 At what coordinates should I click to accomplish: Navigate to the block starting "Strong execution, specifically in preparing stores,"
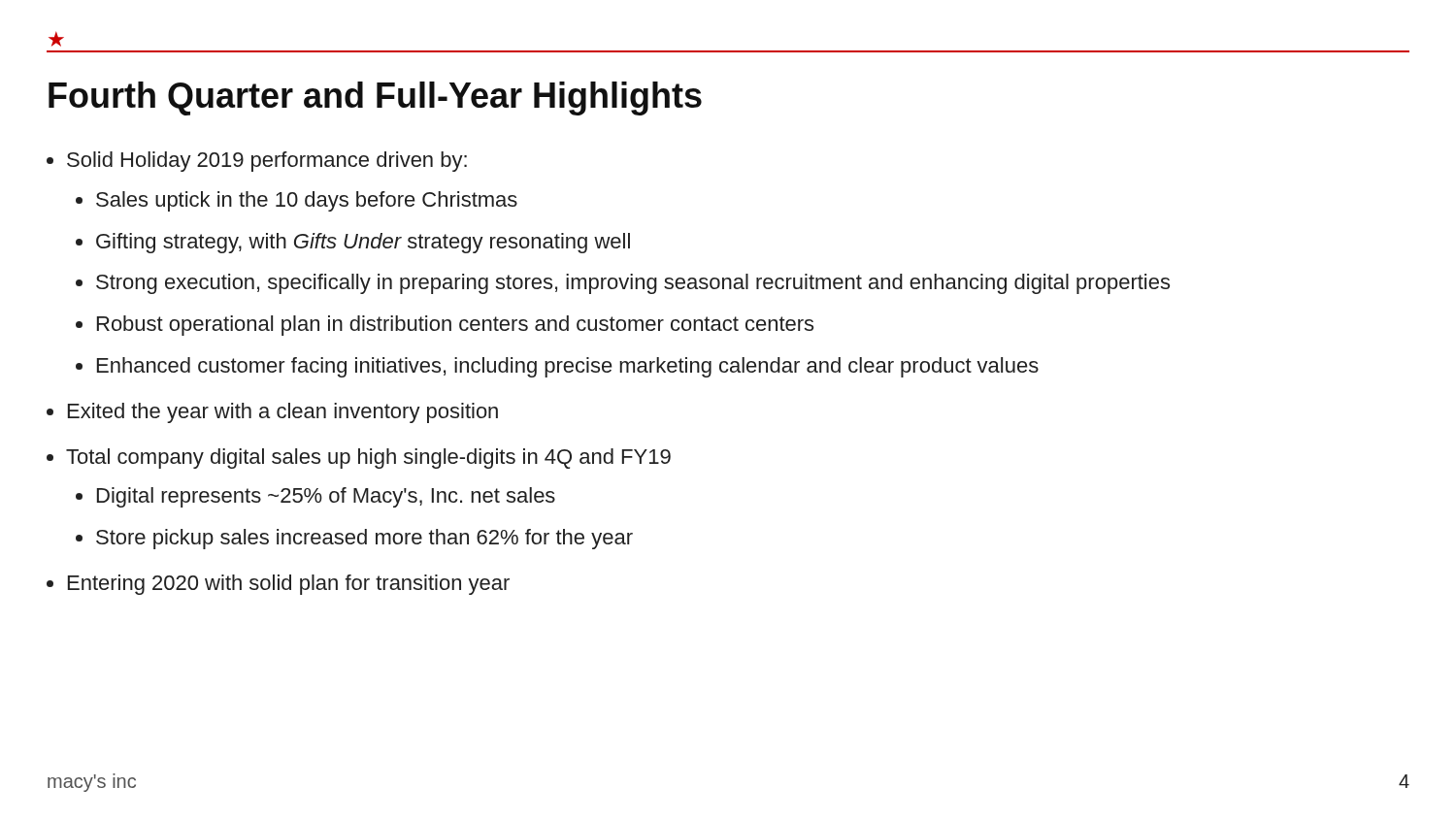[x=633, y=282]
